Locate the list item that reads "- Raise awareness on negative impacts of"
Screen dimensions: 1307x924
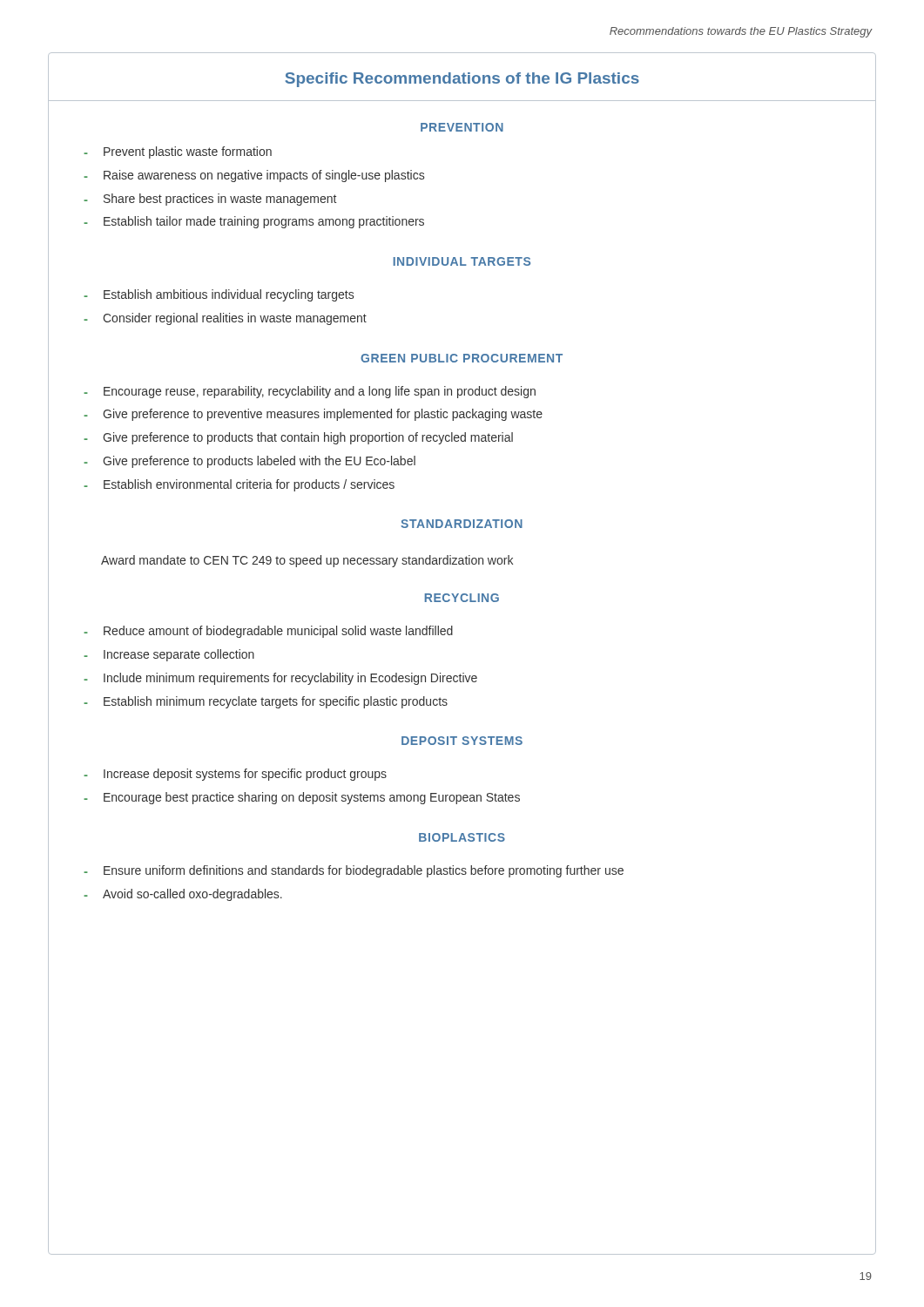254,176
